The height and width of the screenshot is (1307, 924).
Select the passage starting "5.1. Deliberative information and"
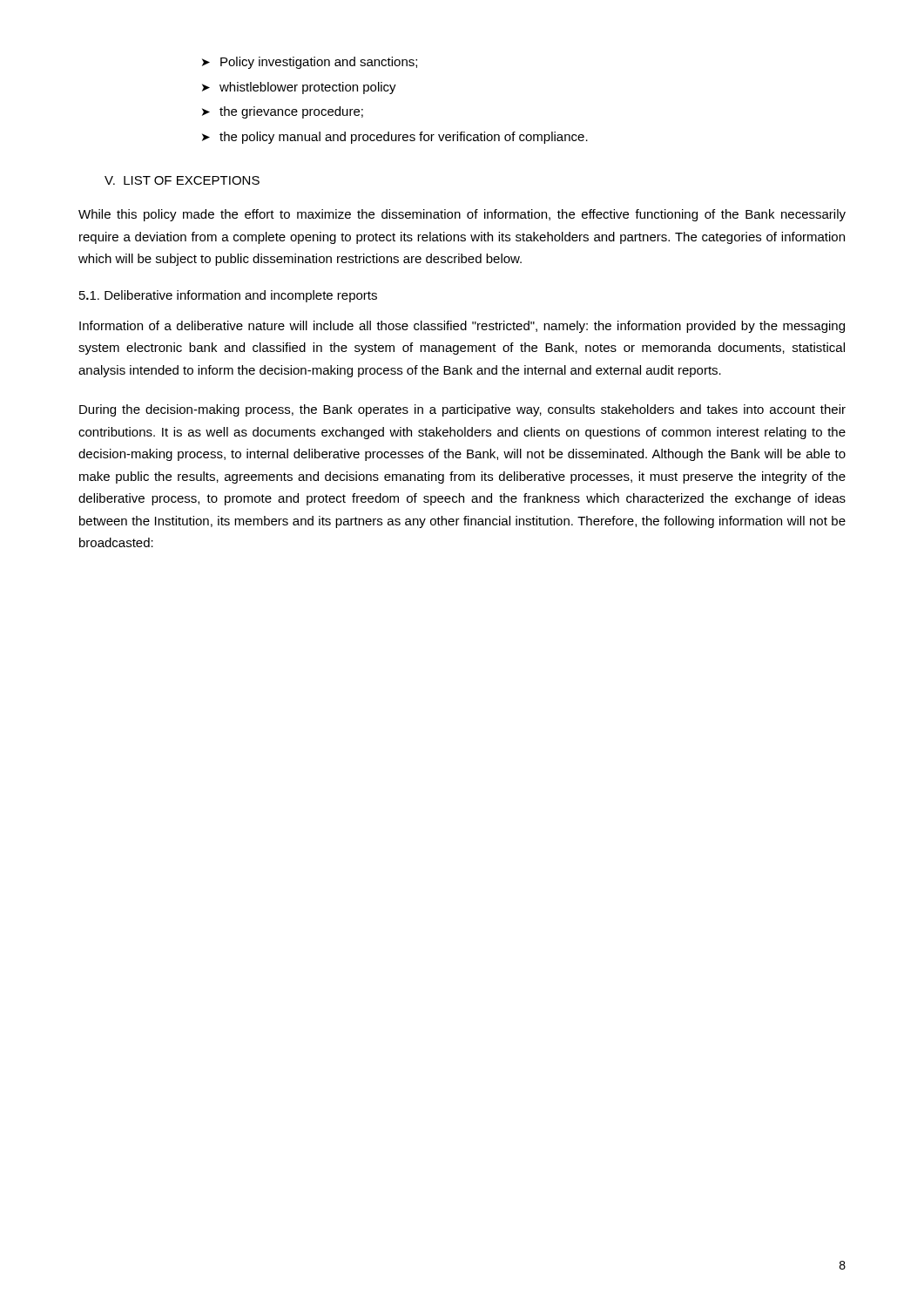[228, 295]
